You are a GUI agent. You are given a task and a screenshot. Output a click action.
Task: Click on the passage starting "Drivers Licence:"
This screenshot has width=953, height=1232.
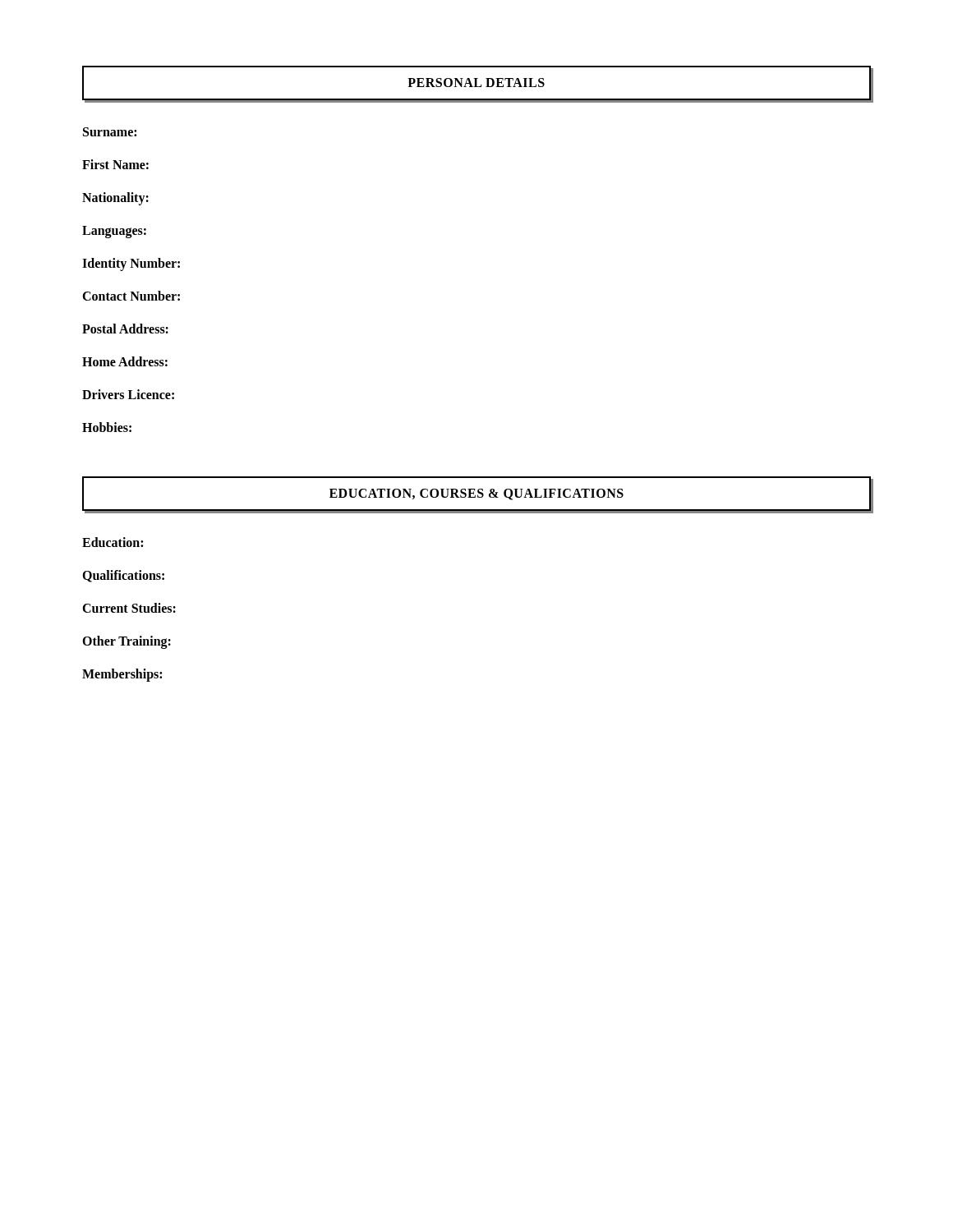tap(129, 395)
